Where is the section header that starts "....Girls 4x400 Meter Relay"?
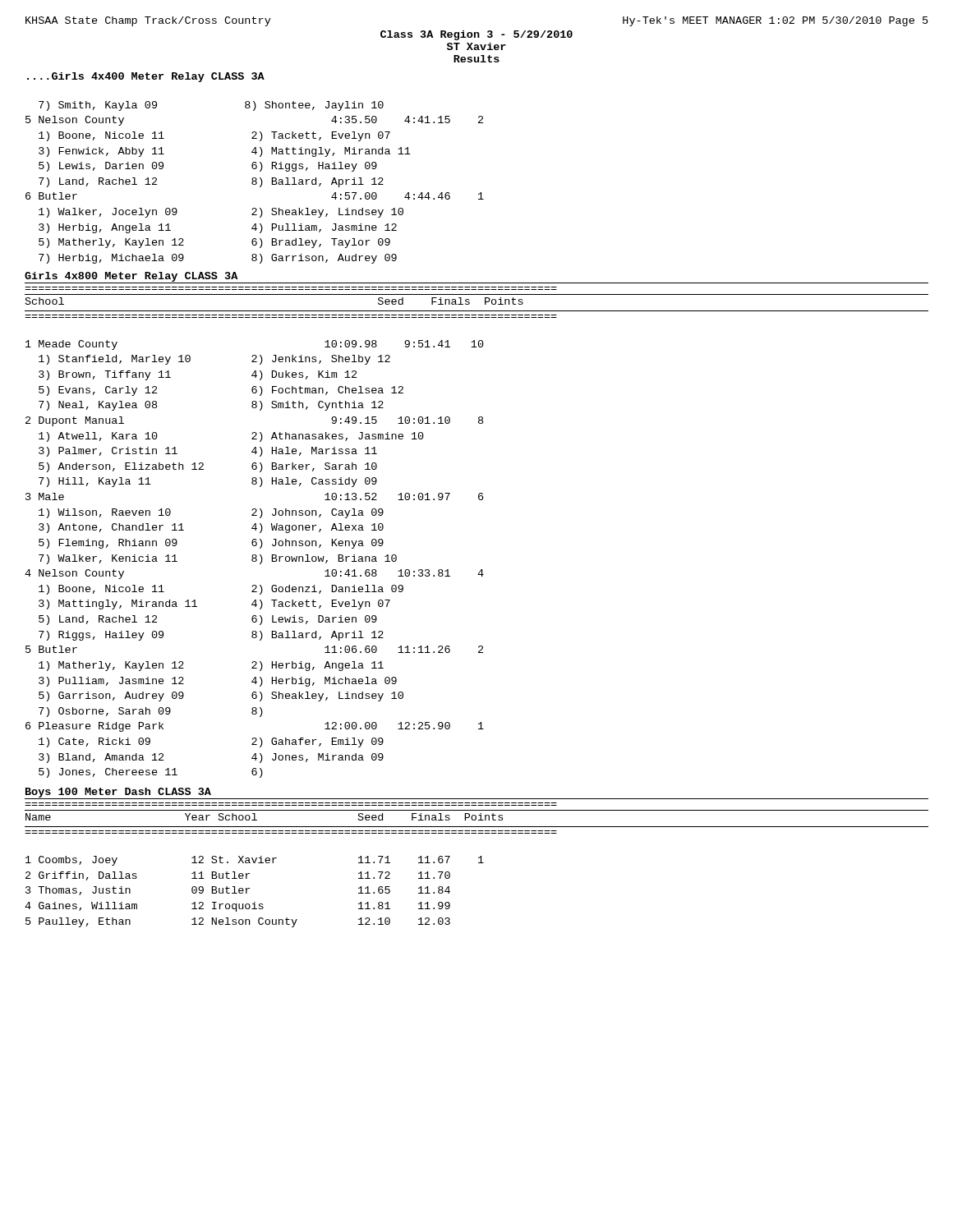The height and width of the screenshot is (1232, 953). [144, 77]
